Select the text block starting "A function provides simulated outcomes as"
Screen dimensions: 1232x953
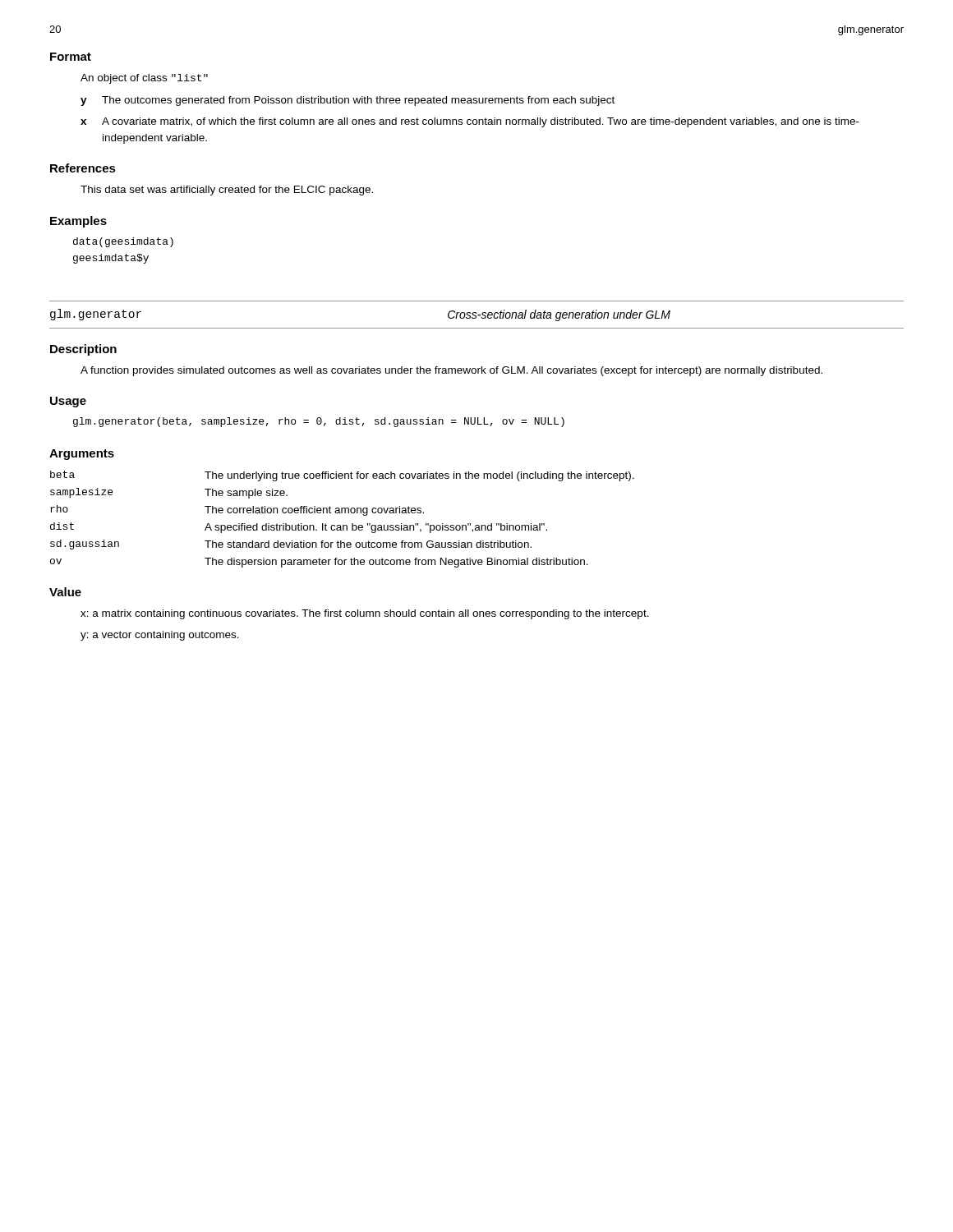pyautogui.click(x=452, y=370)
